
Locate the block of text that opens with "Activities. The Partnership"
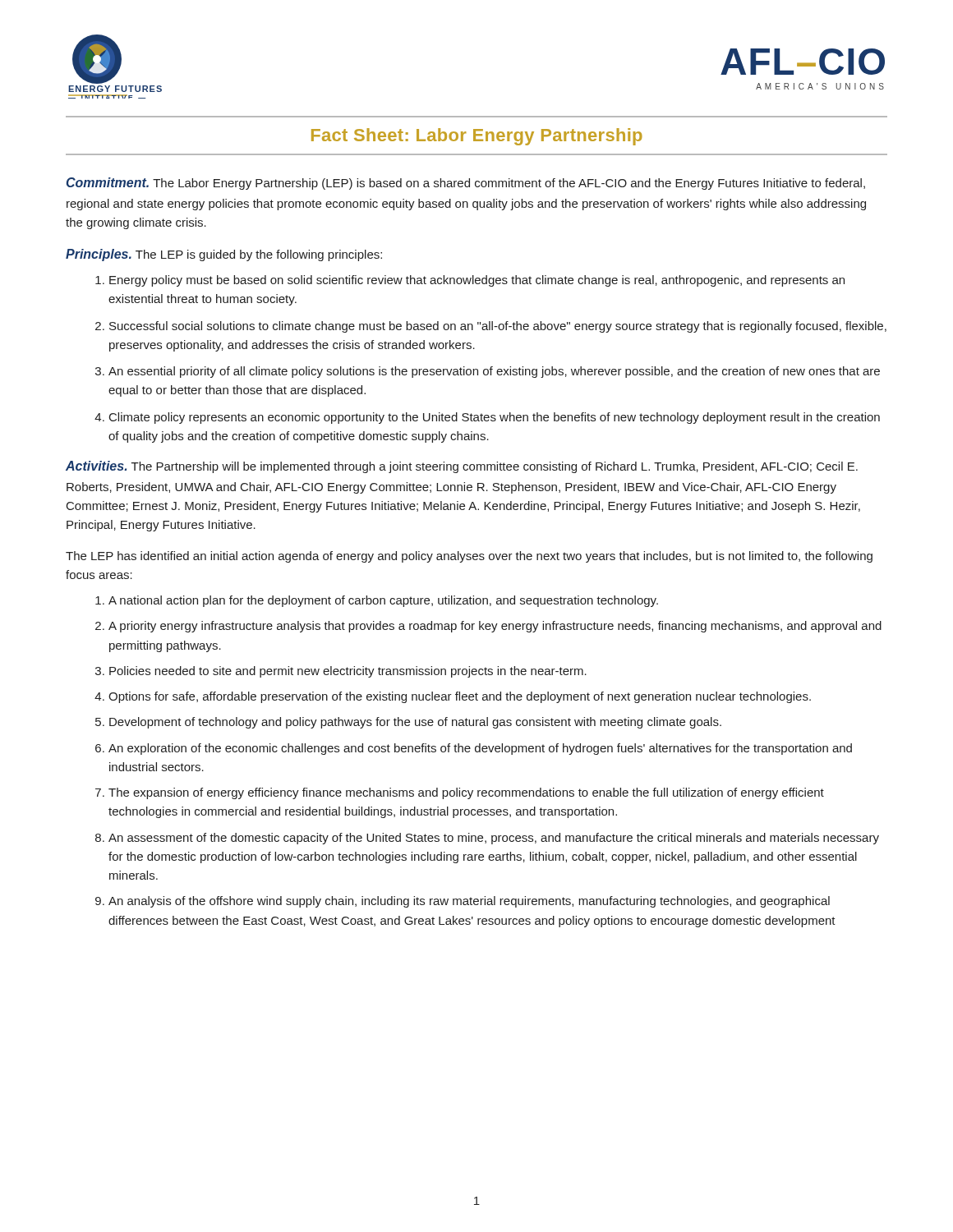pos(463,495)
